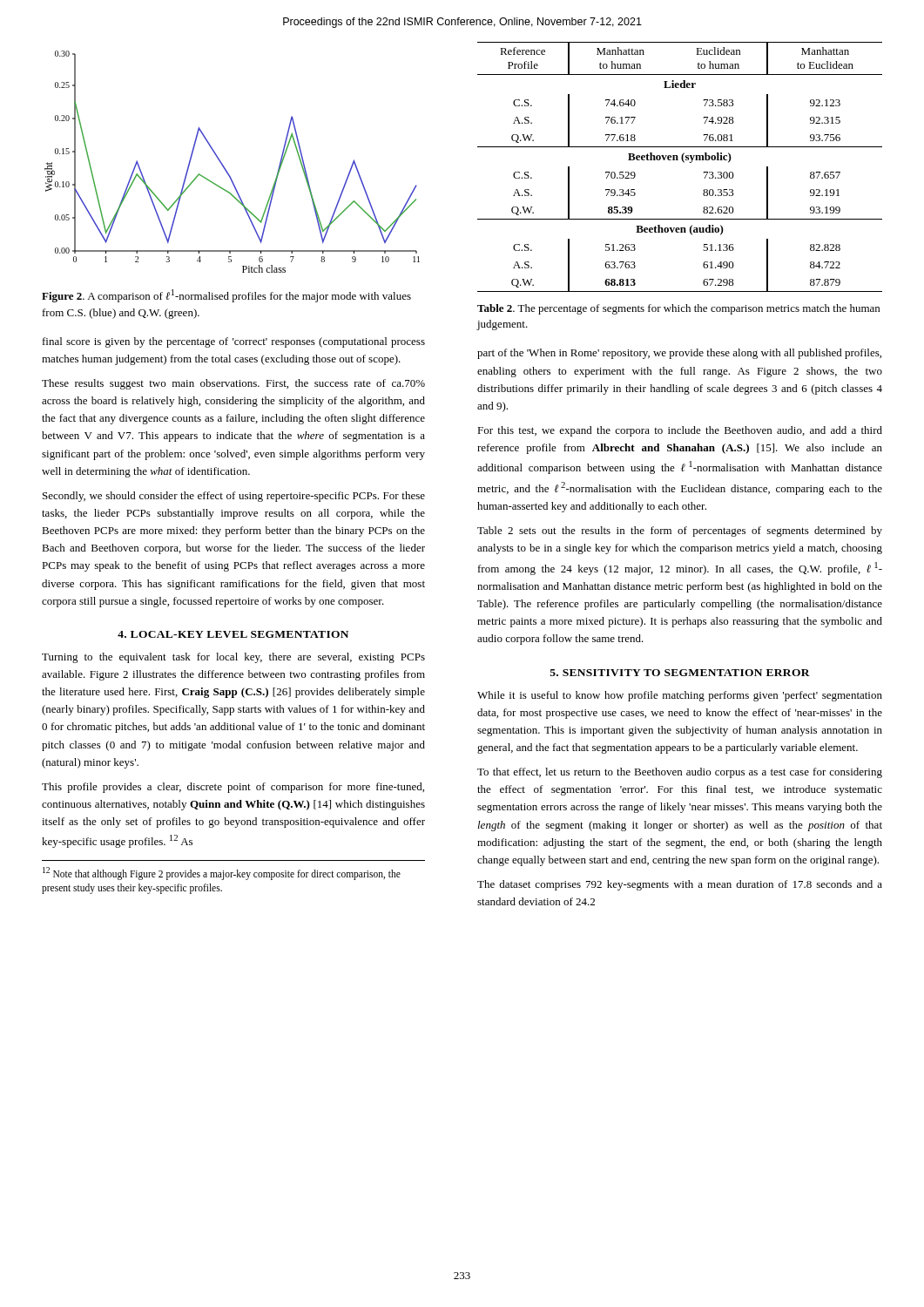This screenshot has width=924, height=1307.
Task: Find the caption that reads "Figure 2. A comparison"
Action: pyautogui.click(x=226, y=303)
